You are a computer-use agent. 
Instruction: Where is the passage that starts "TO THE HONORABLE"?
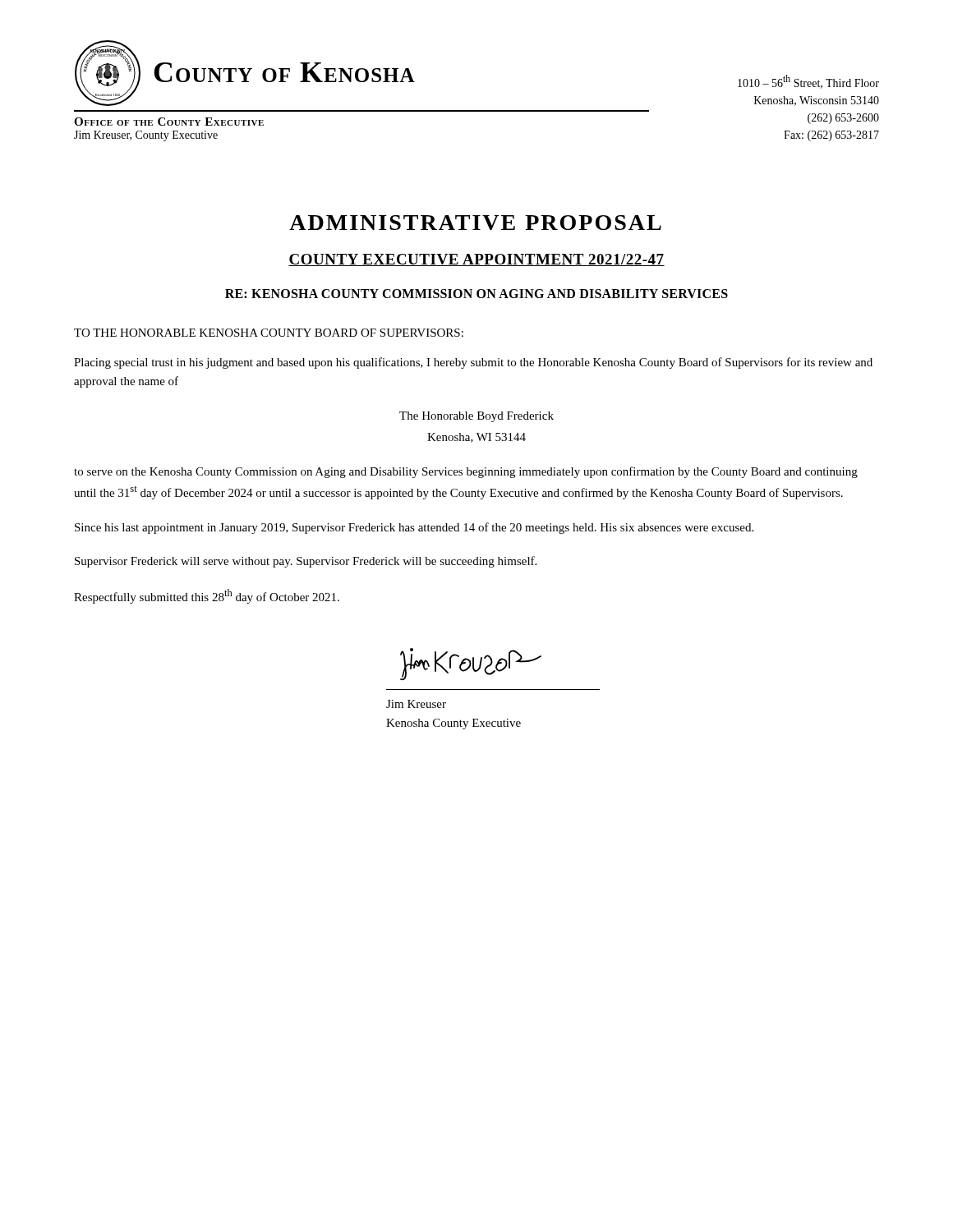[269, 332]
